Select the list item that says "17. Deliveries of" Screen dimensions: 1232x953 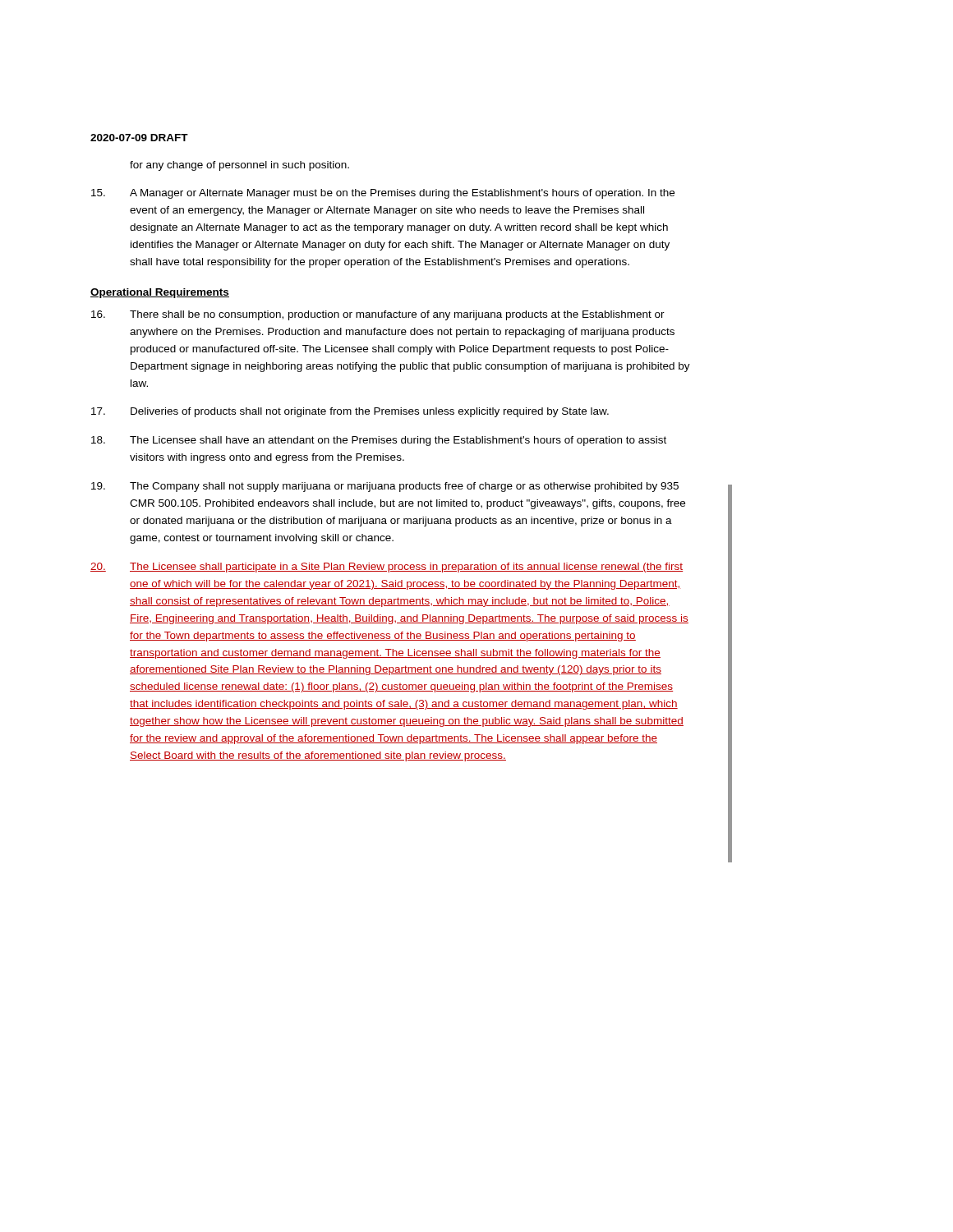click(x=390, y=412)
